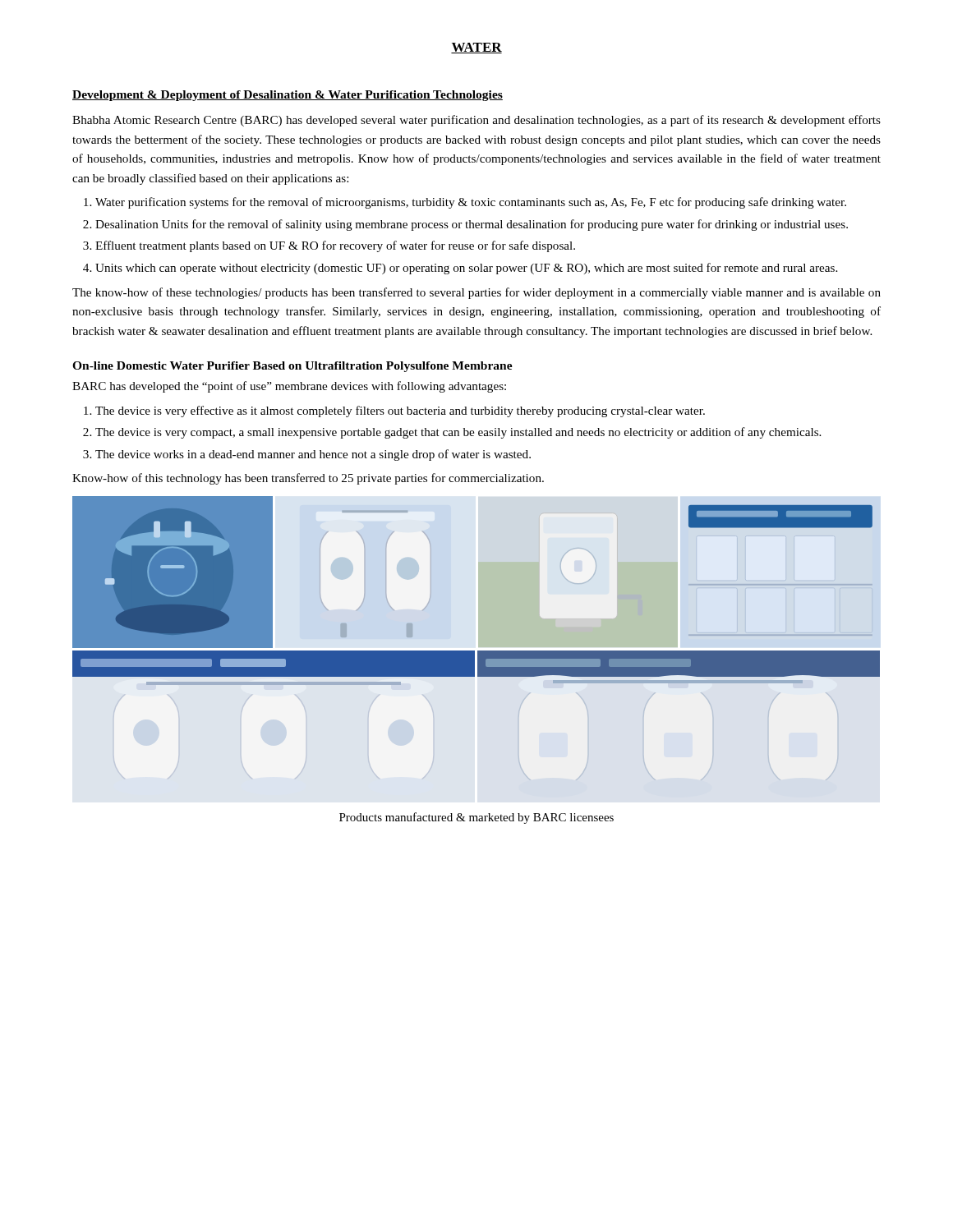Click the title

pos(476,47)
